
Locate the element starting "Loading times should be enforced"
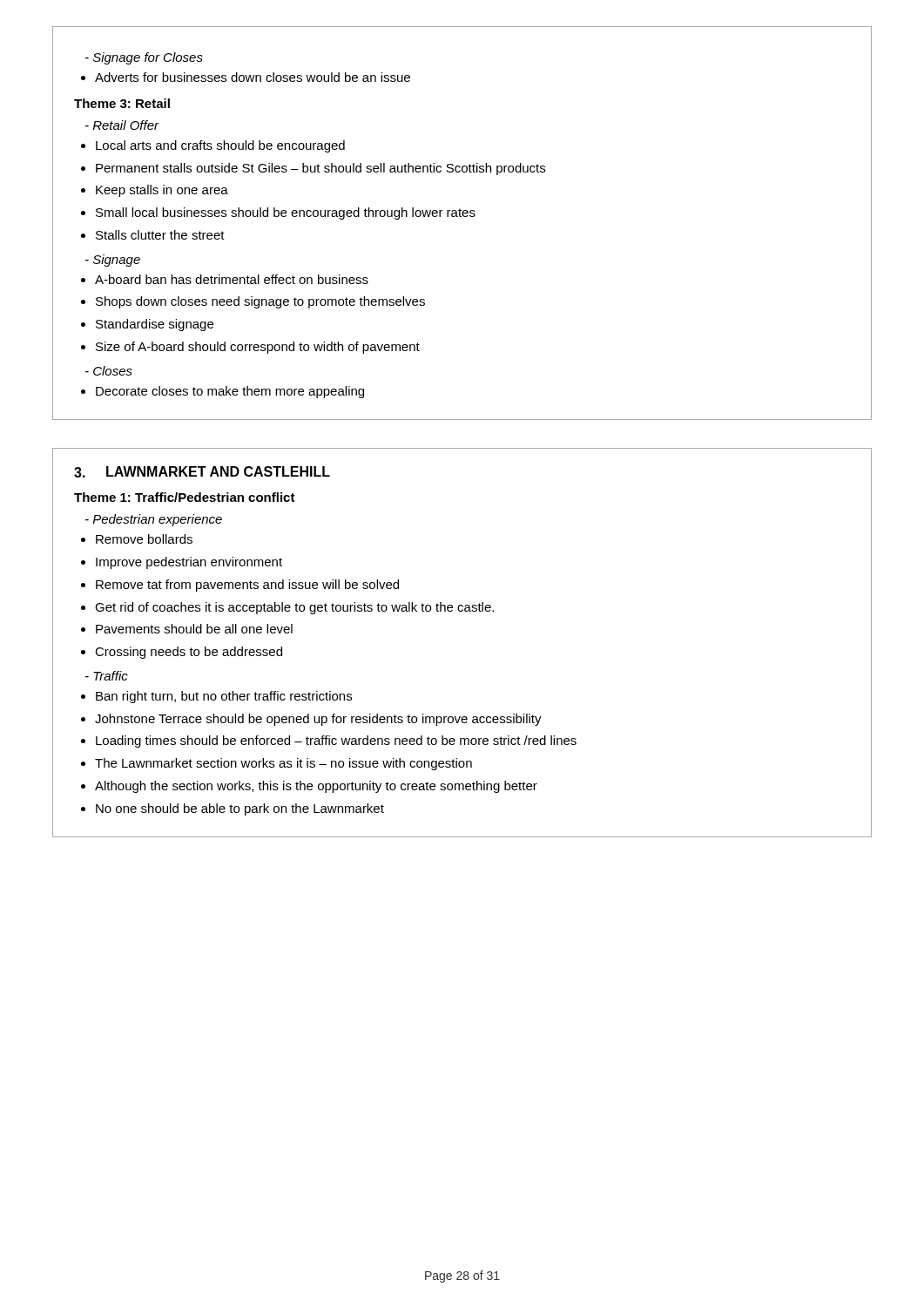(336, 740)
